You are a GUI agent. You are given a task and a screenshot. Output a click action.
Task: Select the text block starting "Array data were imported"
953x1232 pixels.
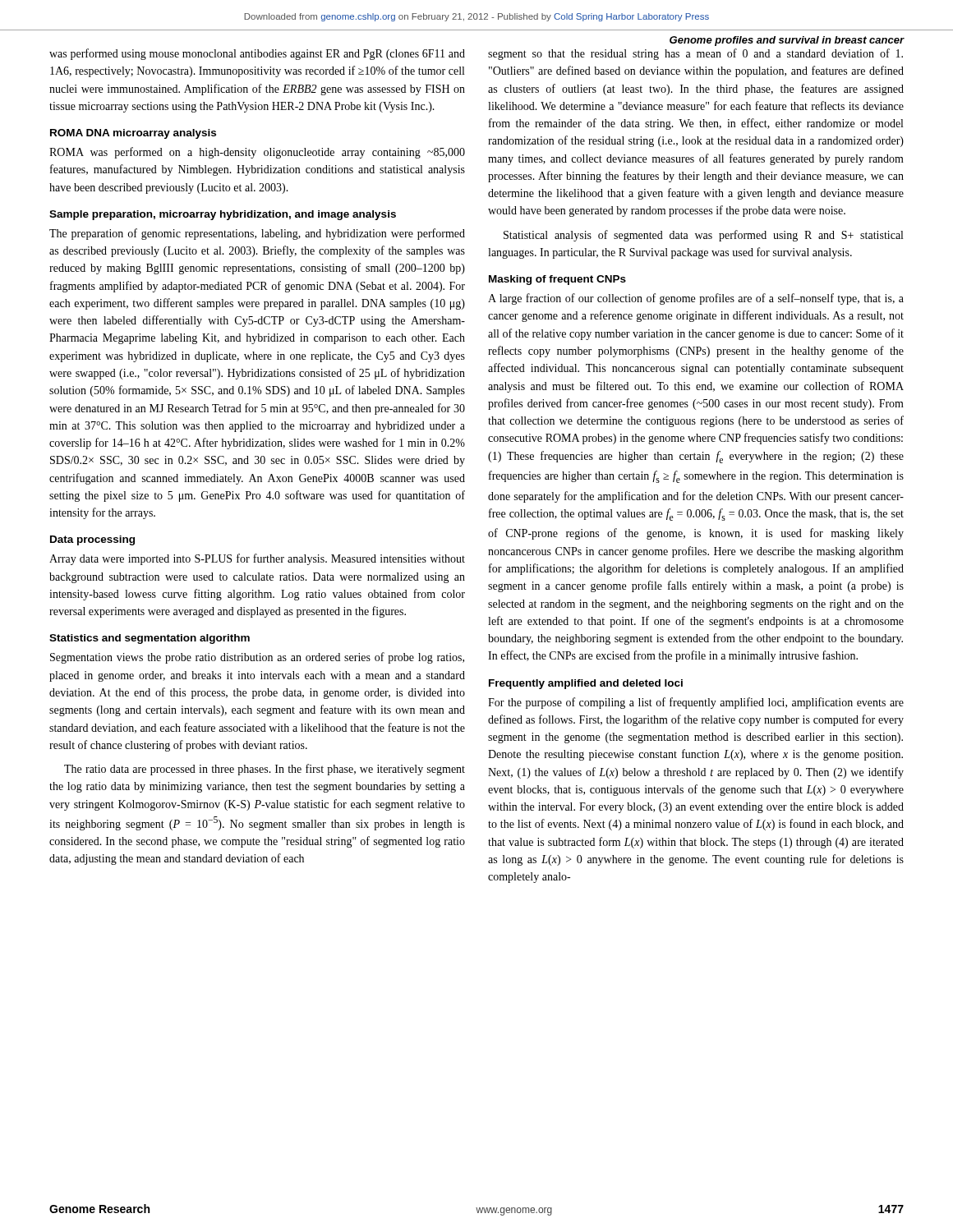[257, 586]
